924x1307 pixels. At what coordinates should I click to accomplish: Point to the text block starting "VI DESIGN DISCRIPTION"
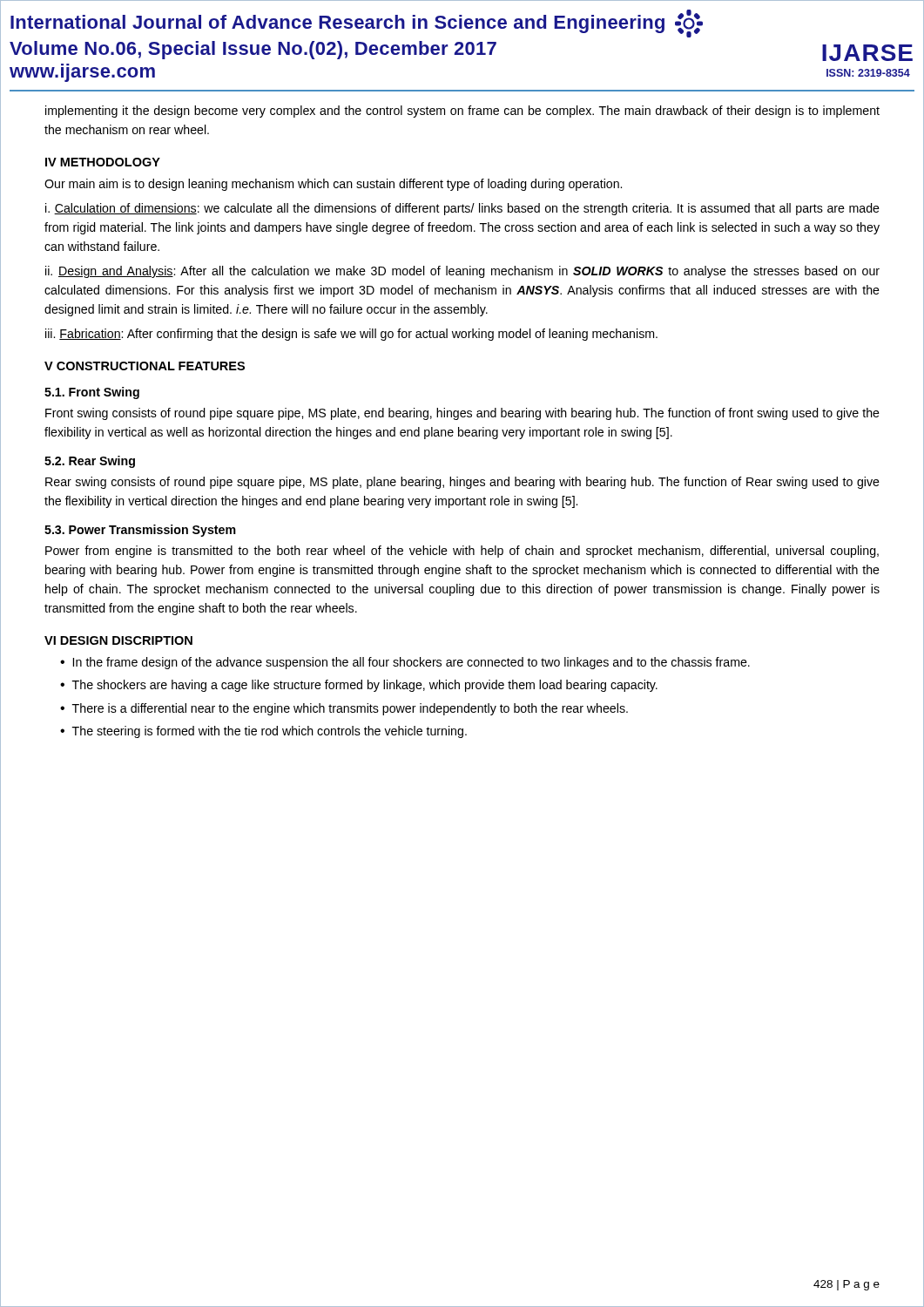coord(119,640)
